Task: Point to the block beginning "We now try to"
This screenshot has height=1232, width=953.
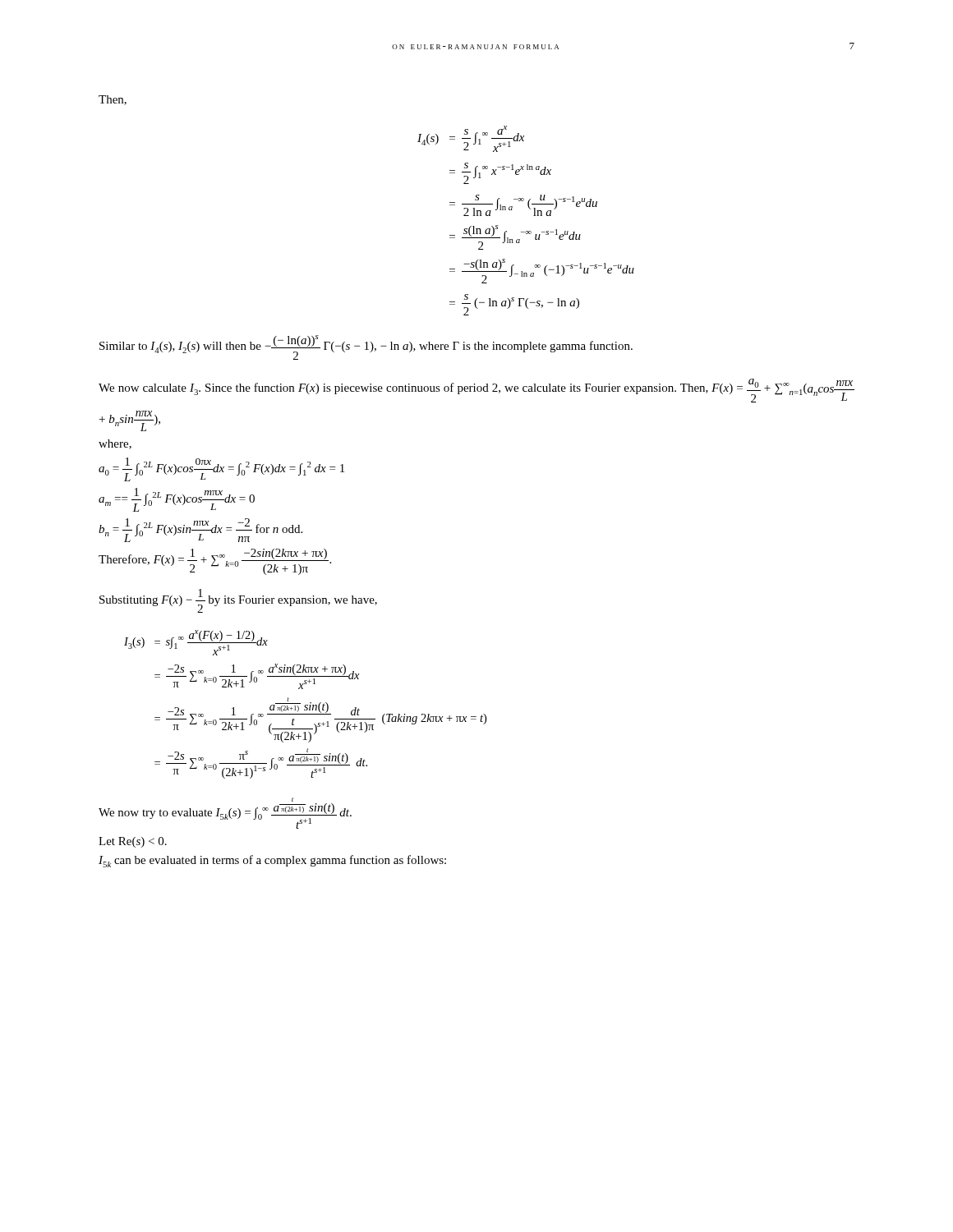Action: tap(292, 800)
